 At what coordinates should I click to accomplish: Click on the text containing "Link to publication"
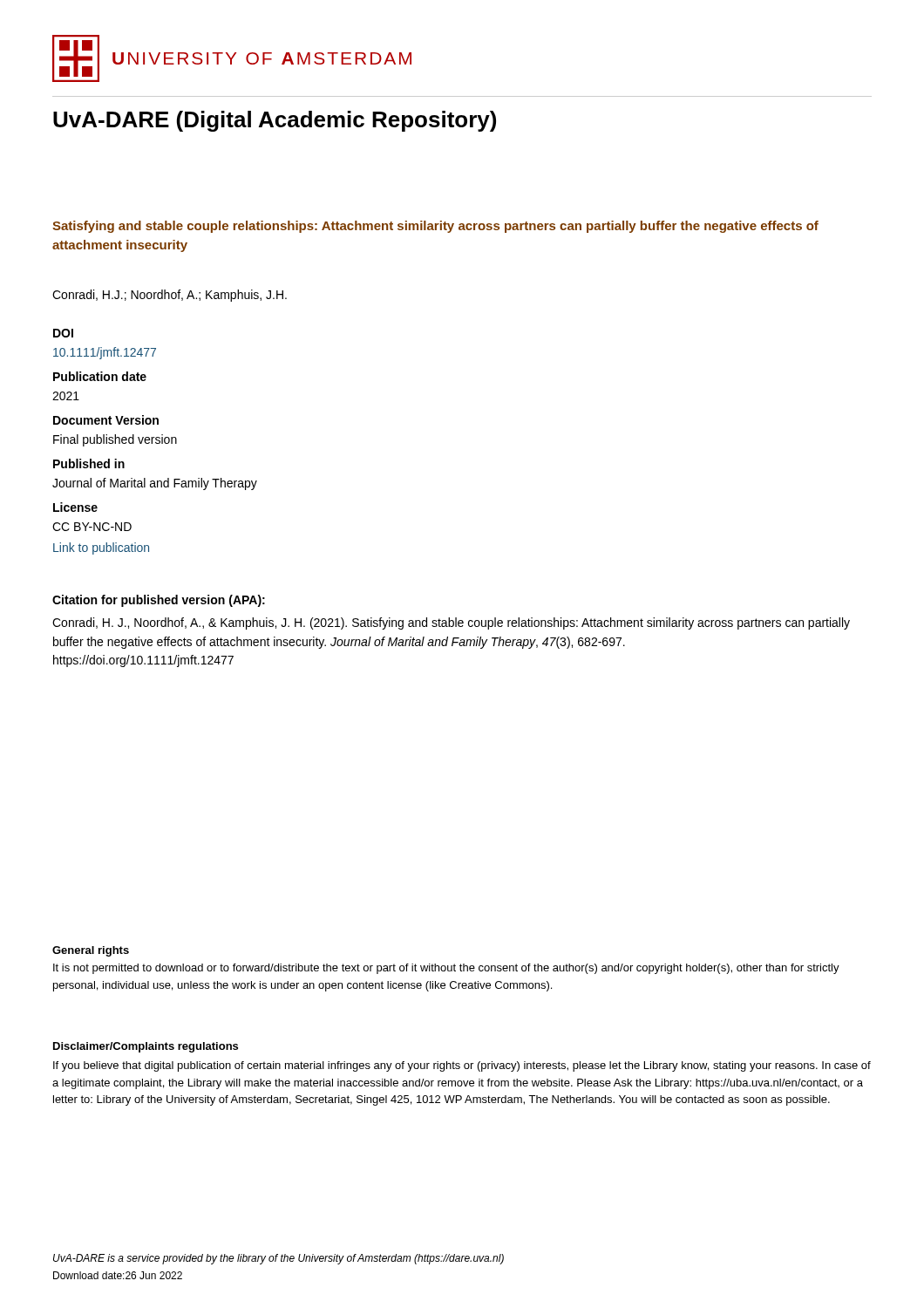(x=101, y=548)
